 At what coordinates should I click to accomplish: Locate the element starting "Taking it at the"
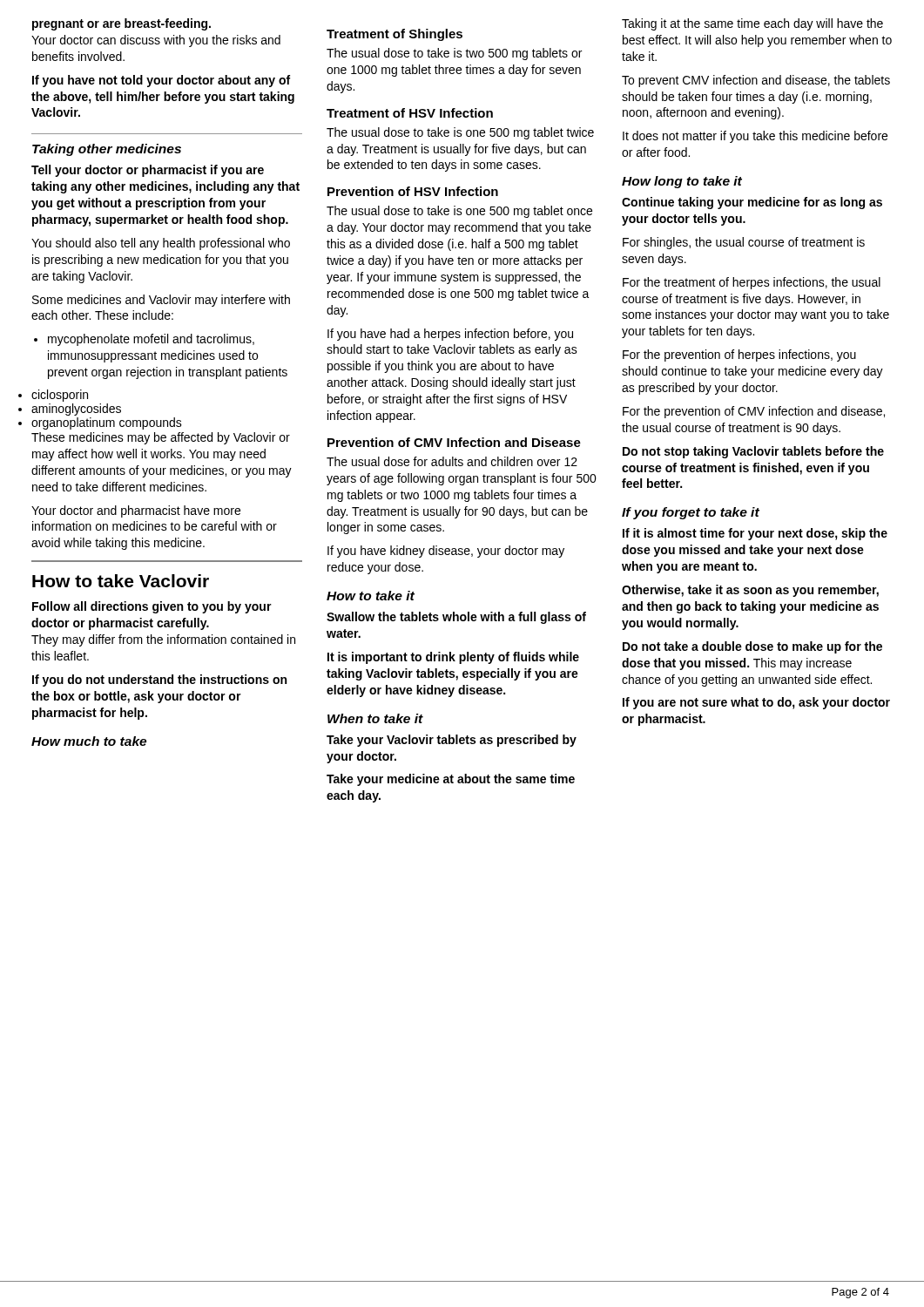tap(757, 40)
